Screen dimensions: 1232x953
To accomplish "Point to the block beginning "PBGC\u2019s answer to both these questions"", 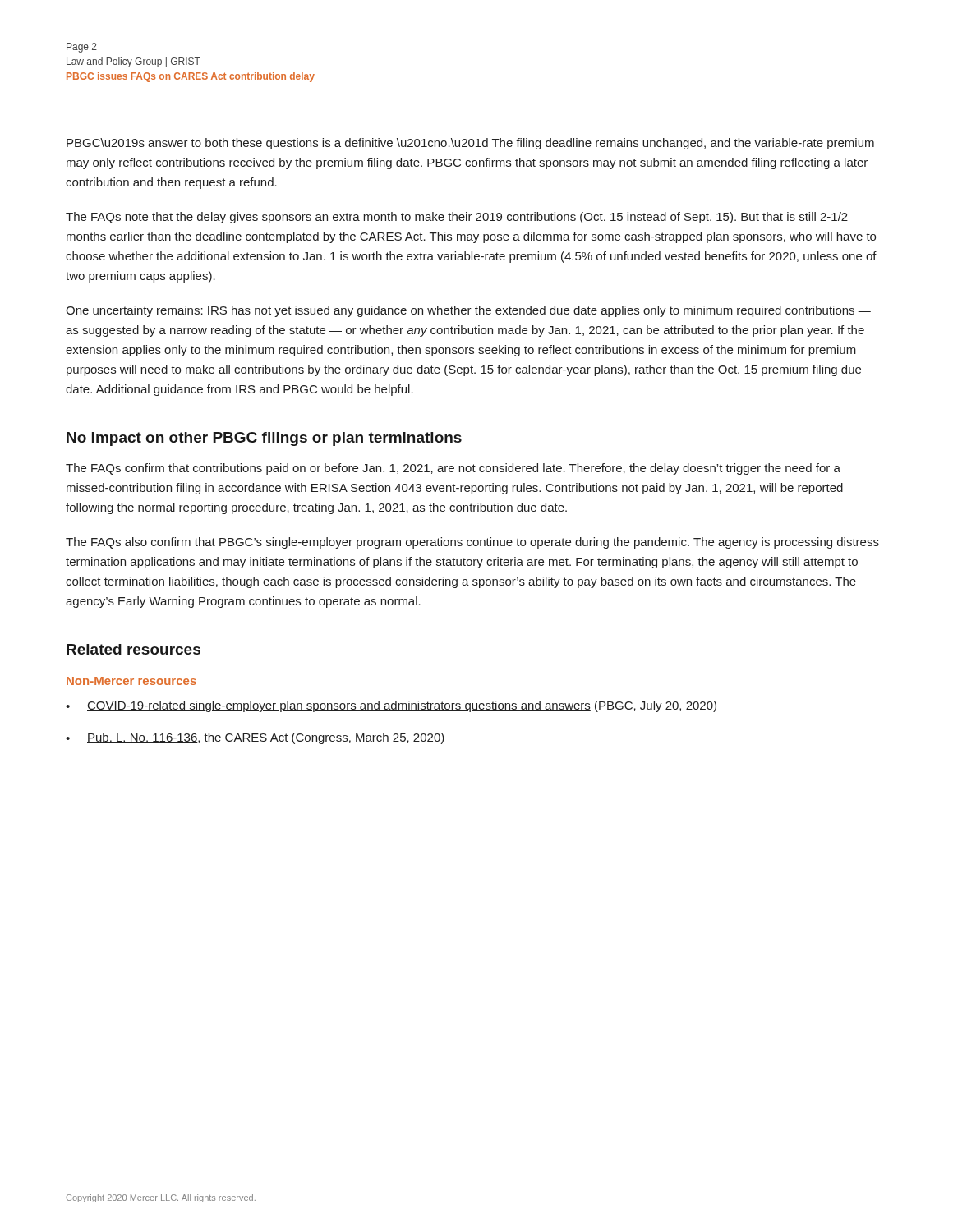I will coord(470,162).
